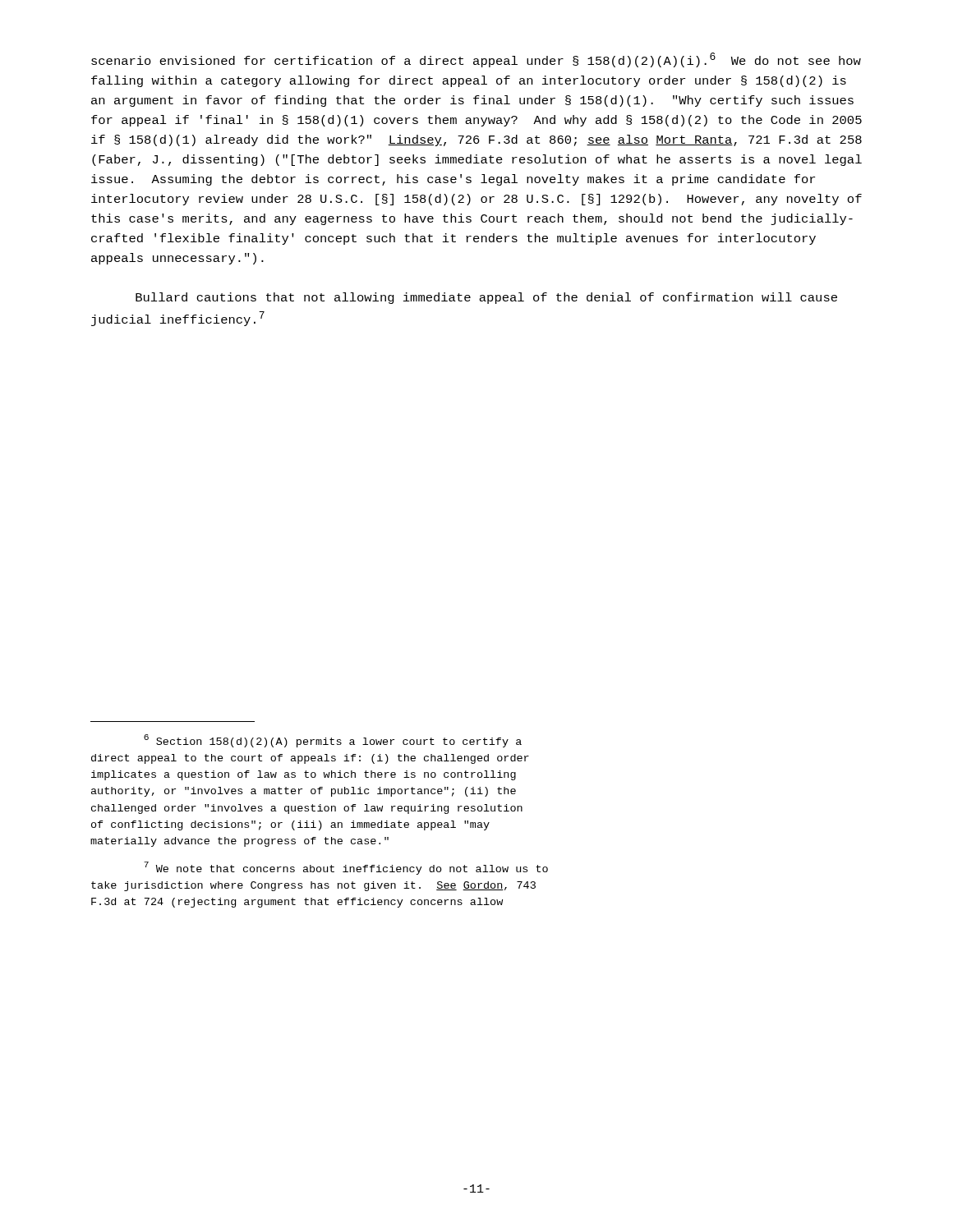Locate the block of text that opens with "6 Section 158(d)(2)(A) permits a"
This screenshot has height=1232, width=953.
click(x=476, y=821)
